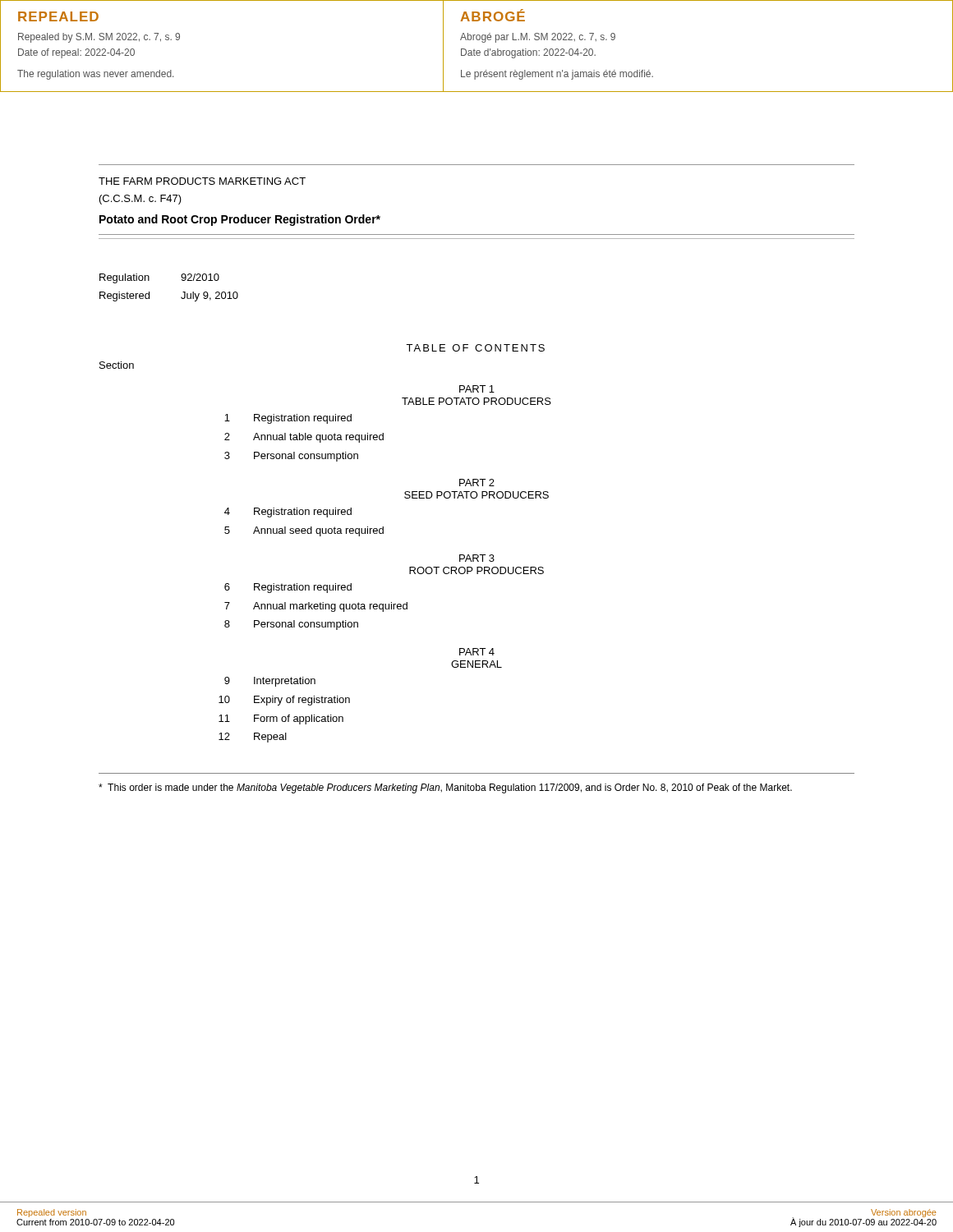This screenshot has height=1232, width=953.
Task: Where does it say "6Registration required"?
Action: tap(258, 587)
